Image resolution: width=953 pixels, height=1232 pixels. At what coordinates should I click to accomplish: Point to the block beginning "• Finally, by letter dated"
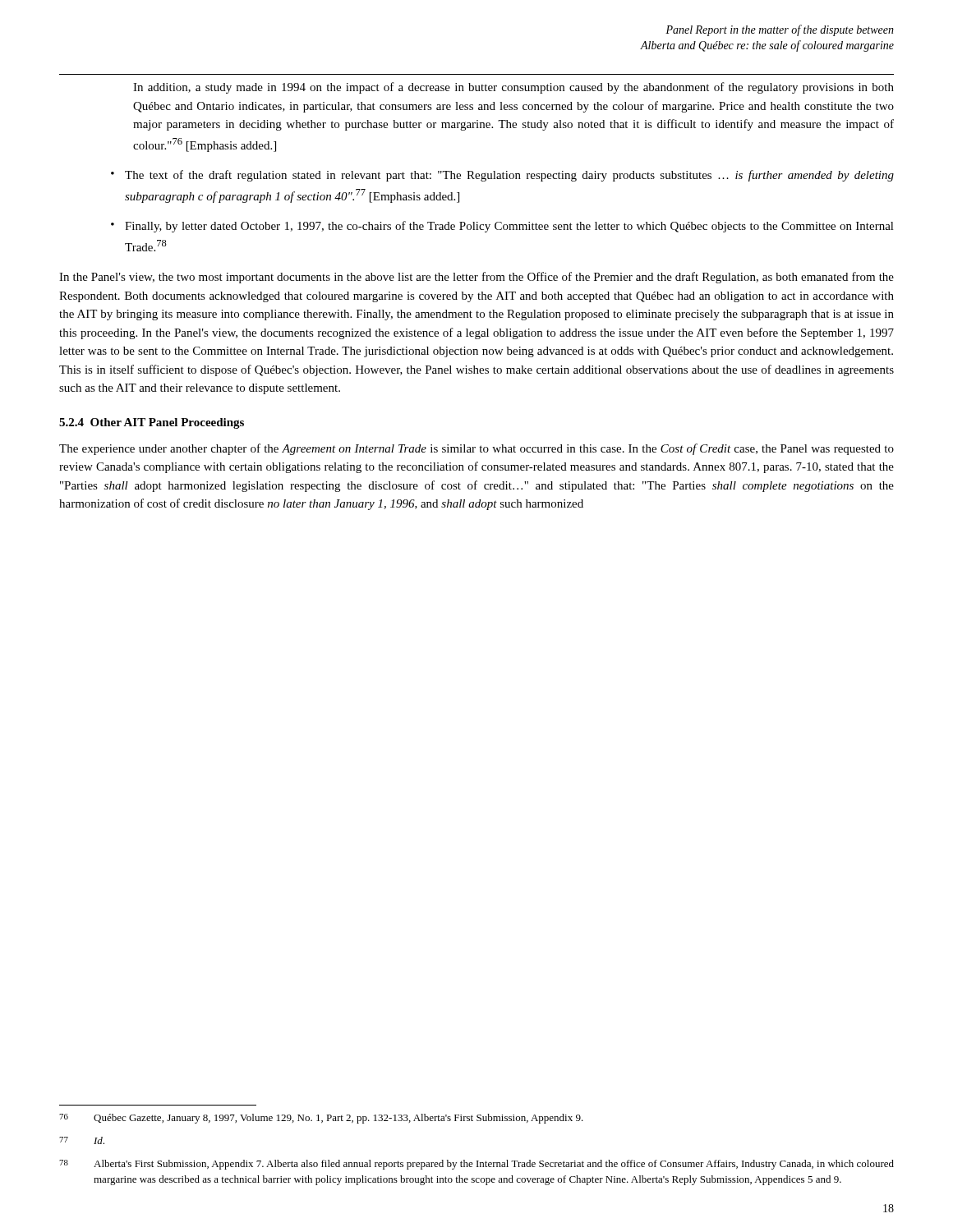(497, 237)
